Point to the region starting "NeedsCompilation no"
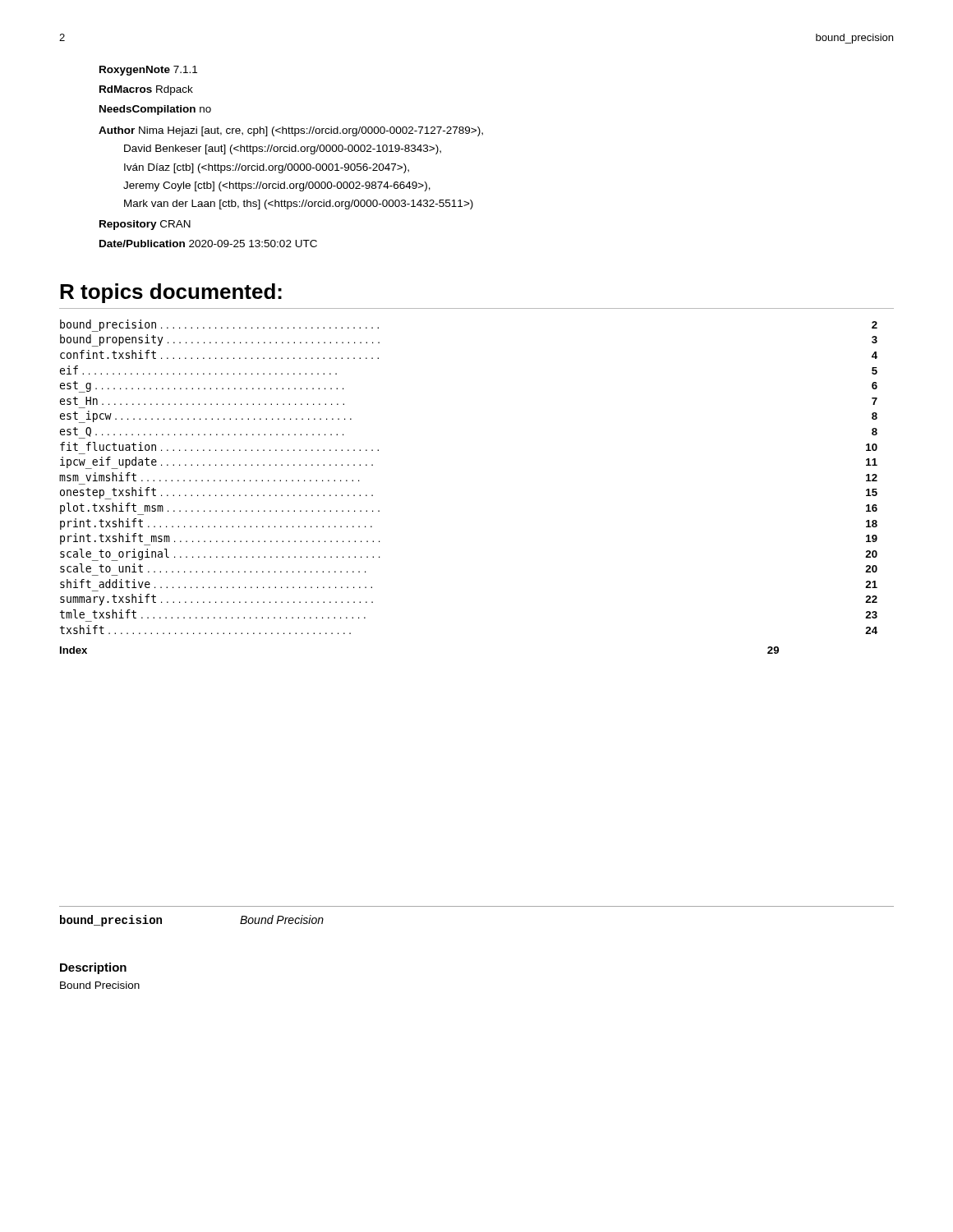This screenshot has height=1232, width=953. pyautogui.click(x=155, y=109)
